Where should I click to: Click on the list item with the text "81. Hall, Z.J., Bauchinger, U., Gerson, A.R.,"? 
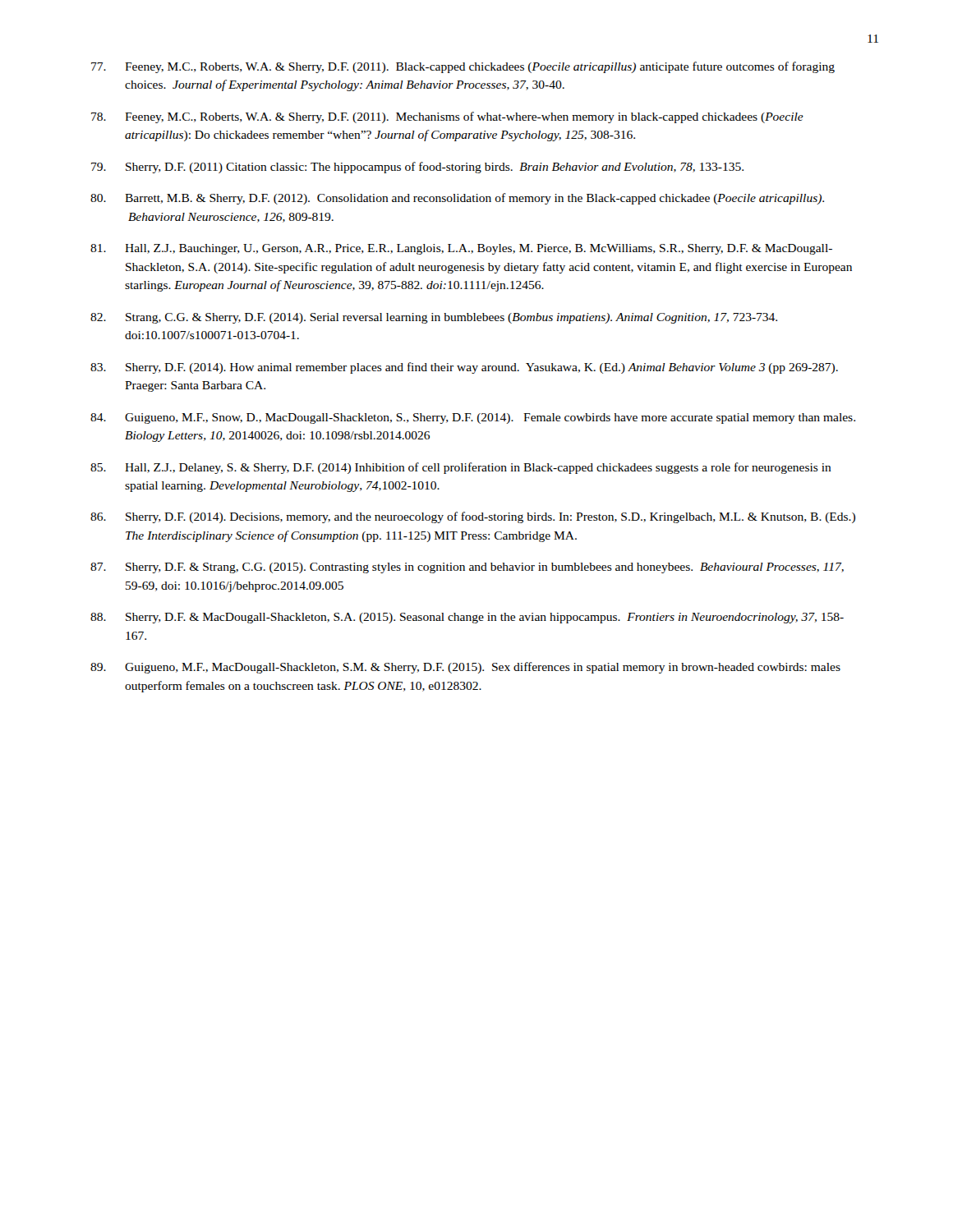tap(476, 267)
